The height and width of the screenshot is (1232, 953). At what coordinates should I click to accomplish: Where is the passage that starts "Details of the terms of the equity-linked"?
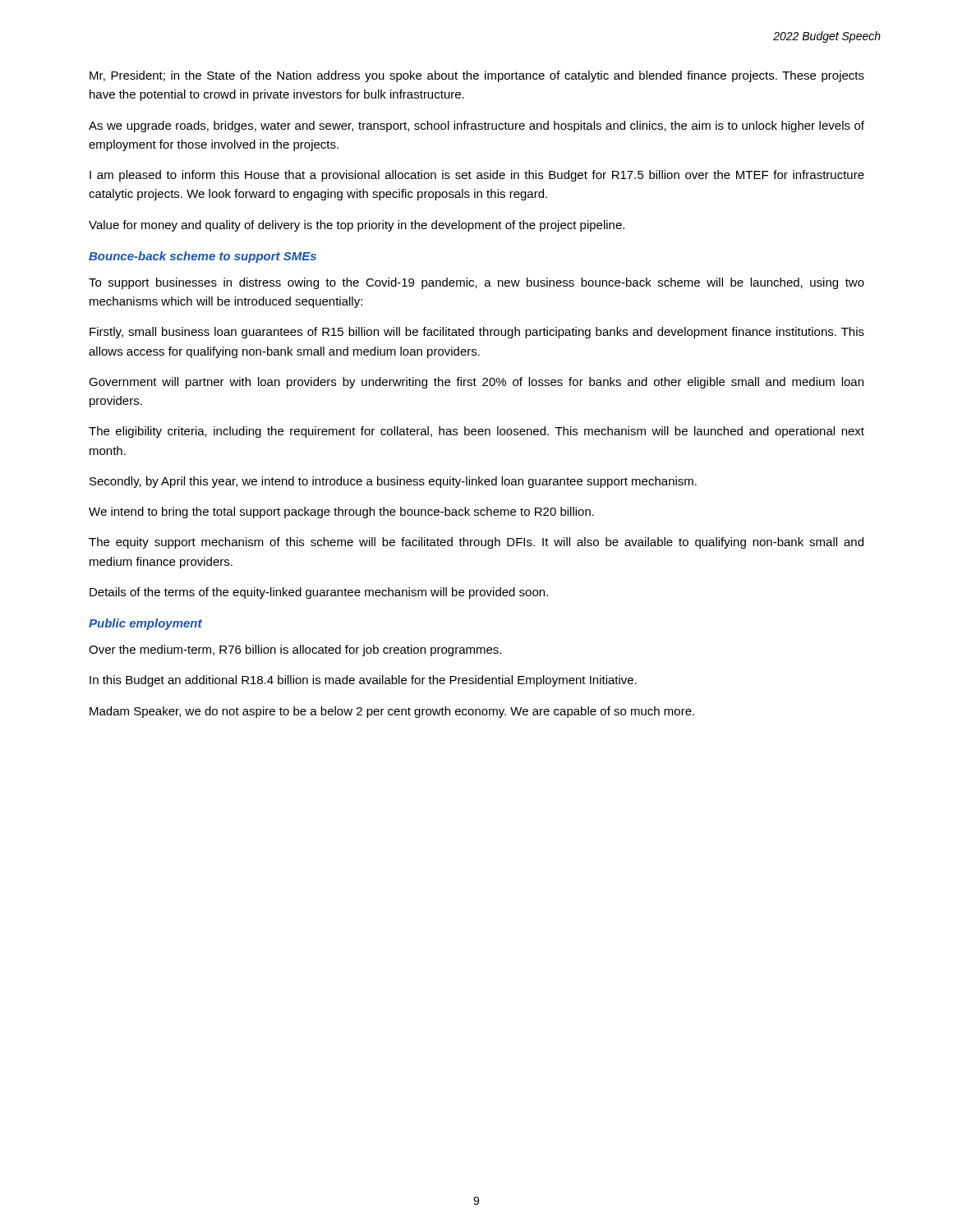click(x=319, y=592)
